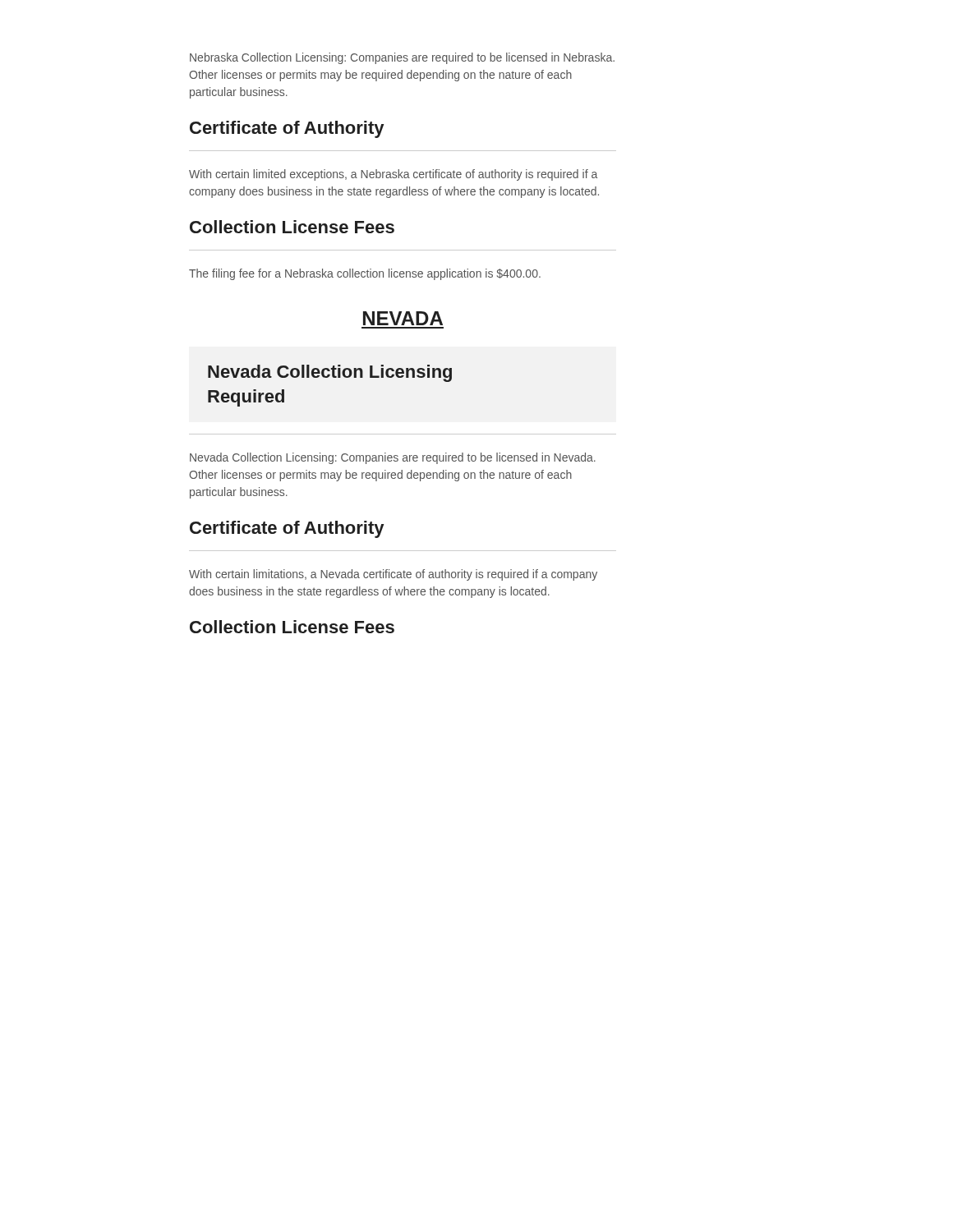Locate the text starting "Nebraska Collection Licensing:"
The height and width of the screenshot is (1232, 953).
tap(402, 75)
